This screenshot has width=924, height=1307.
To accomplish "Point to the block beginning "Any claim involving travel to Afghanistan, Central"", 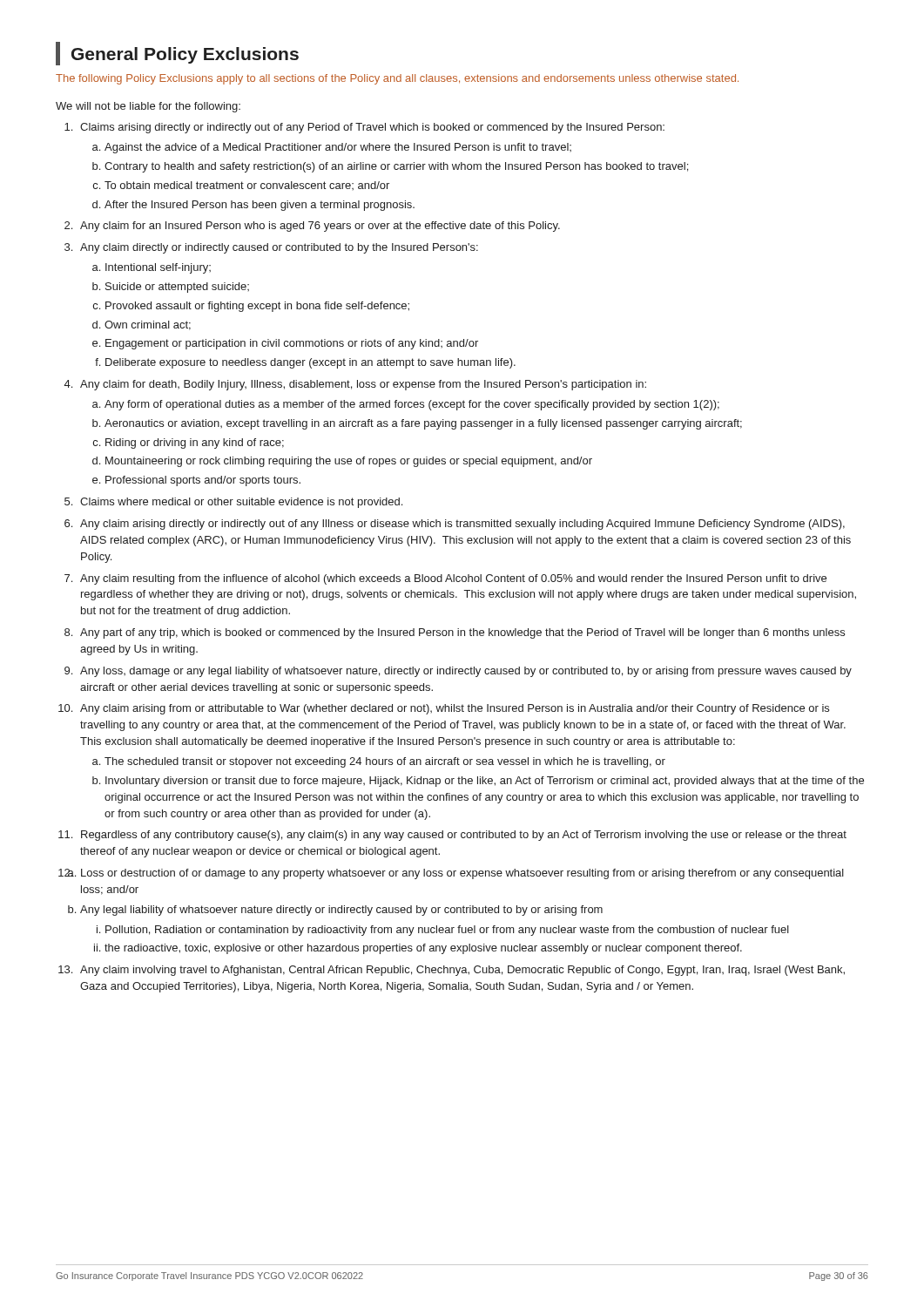I will 463,978.
